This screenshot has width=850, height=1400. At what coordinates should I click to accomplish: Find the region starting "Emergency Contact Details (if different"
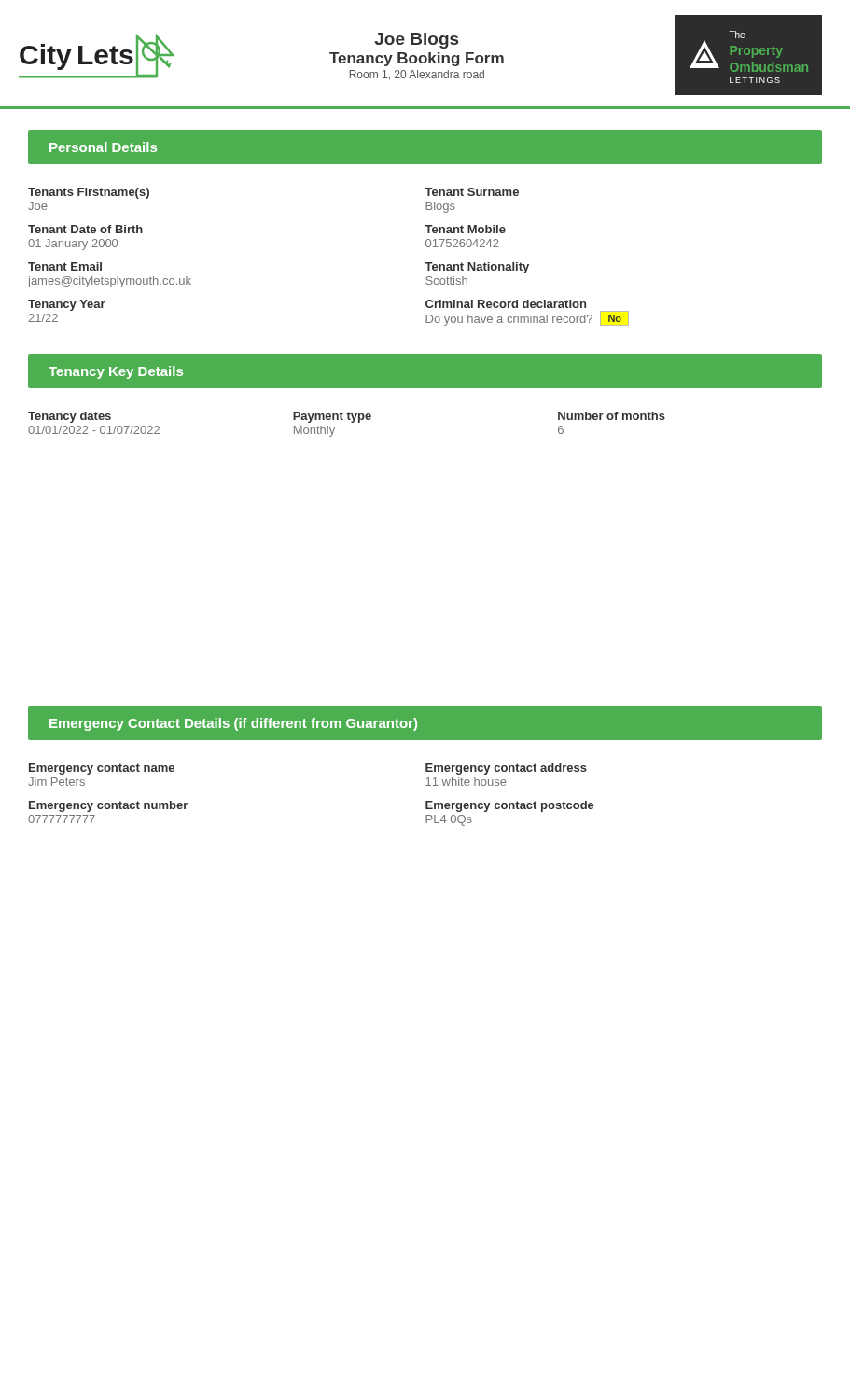point(233,723)
